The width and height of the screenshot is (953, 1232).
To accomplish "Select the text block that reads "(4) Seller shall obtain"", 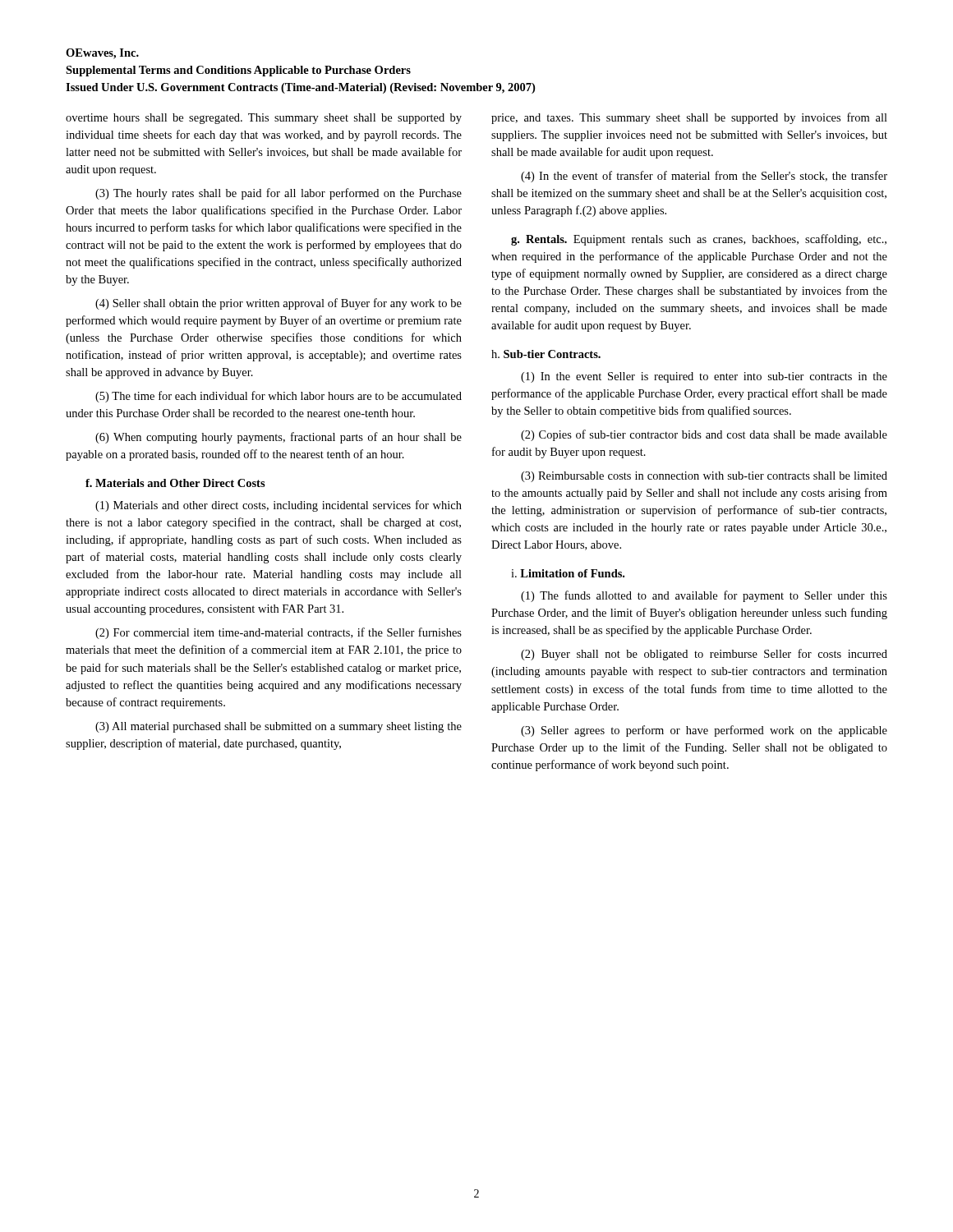I will pyautogui.click(x=264, y=338).
